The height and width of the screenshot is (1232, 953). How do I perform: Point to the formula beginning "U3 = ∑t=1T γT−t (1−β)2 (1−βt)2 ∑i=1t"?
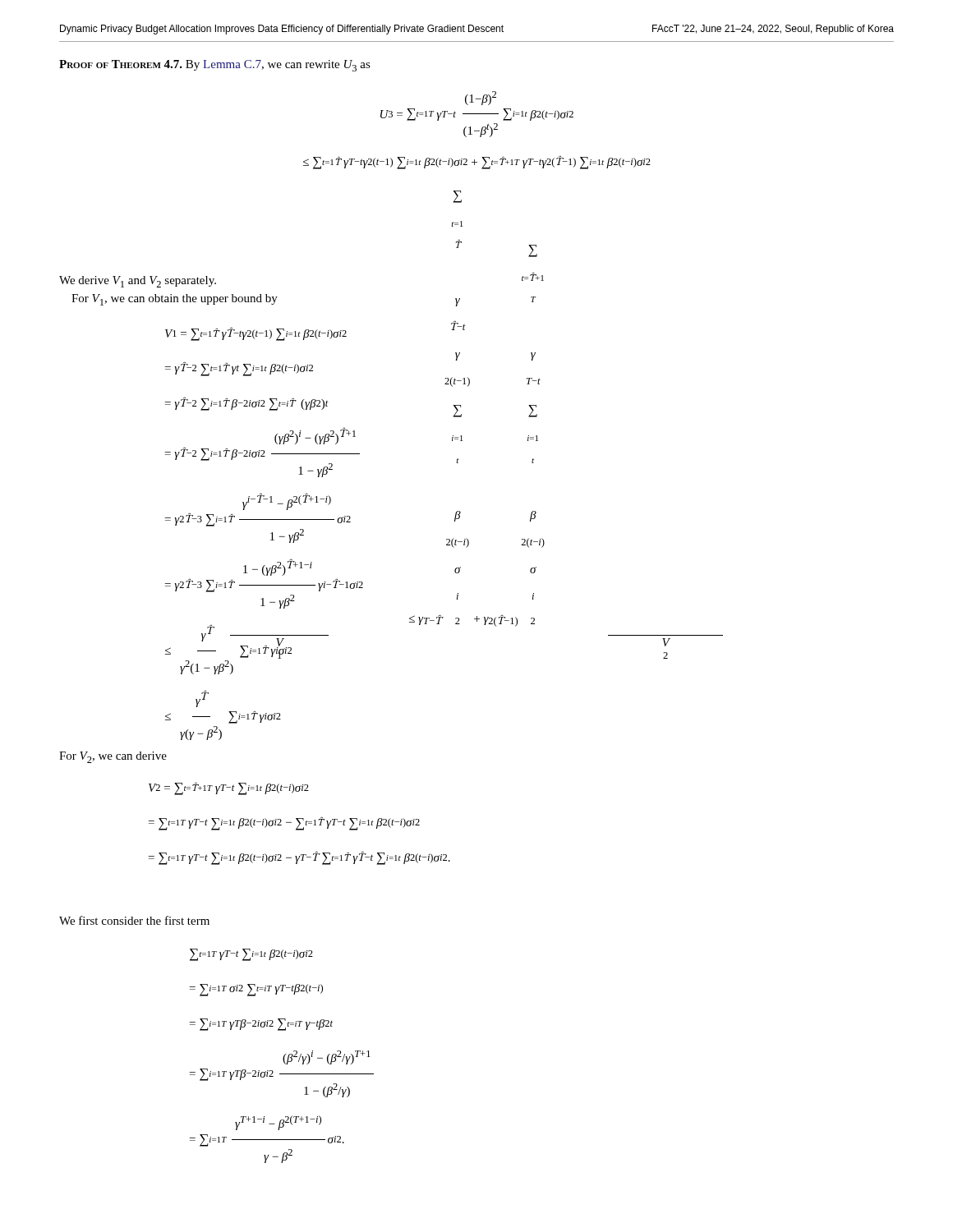click(x=476, y=372)
